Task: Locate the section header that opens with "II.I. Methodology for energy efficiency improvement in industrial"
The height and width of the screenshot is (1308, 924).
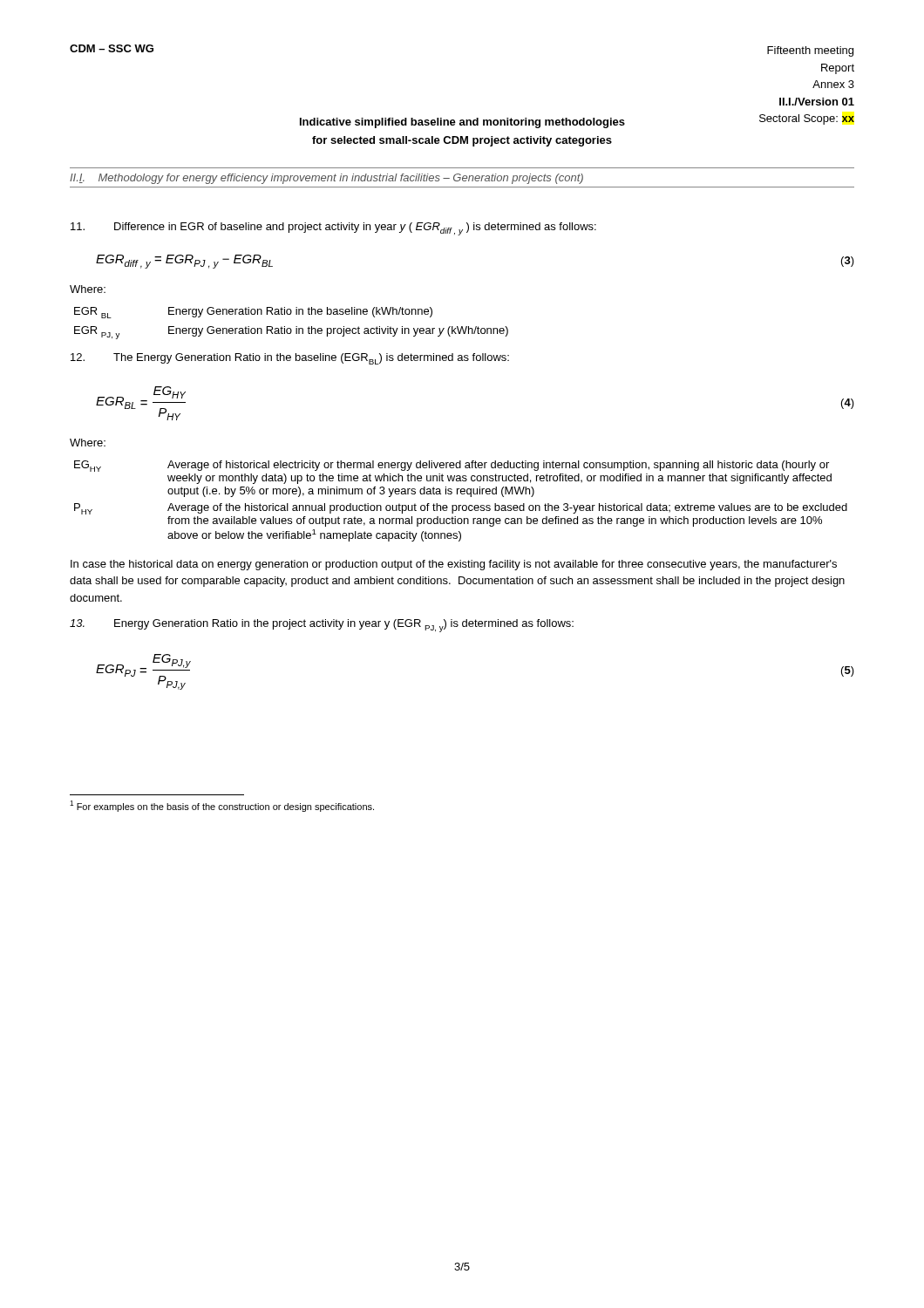Action: pyautogui.click(x=327, y=177)
